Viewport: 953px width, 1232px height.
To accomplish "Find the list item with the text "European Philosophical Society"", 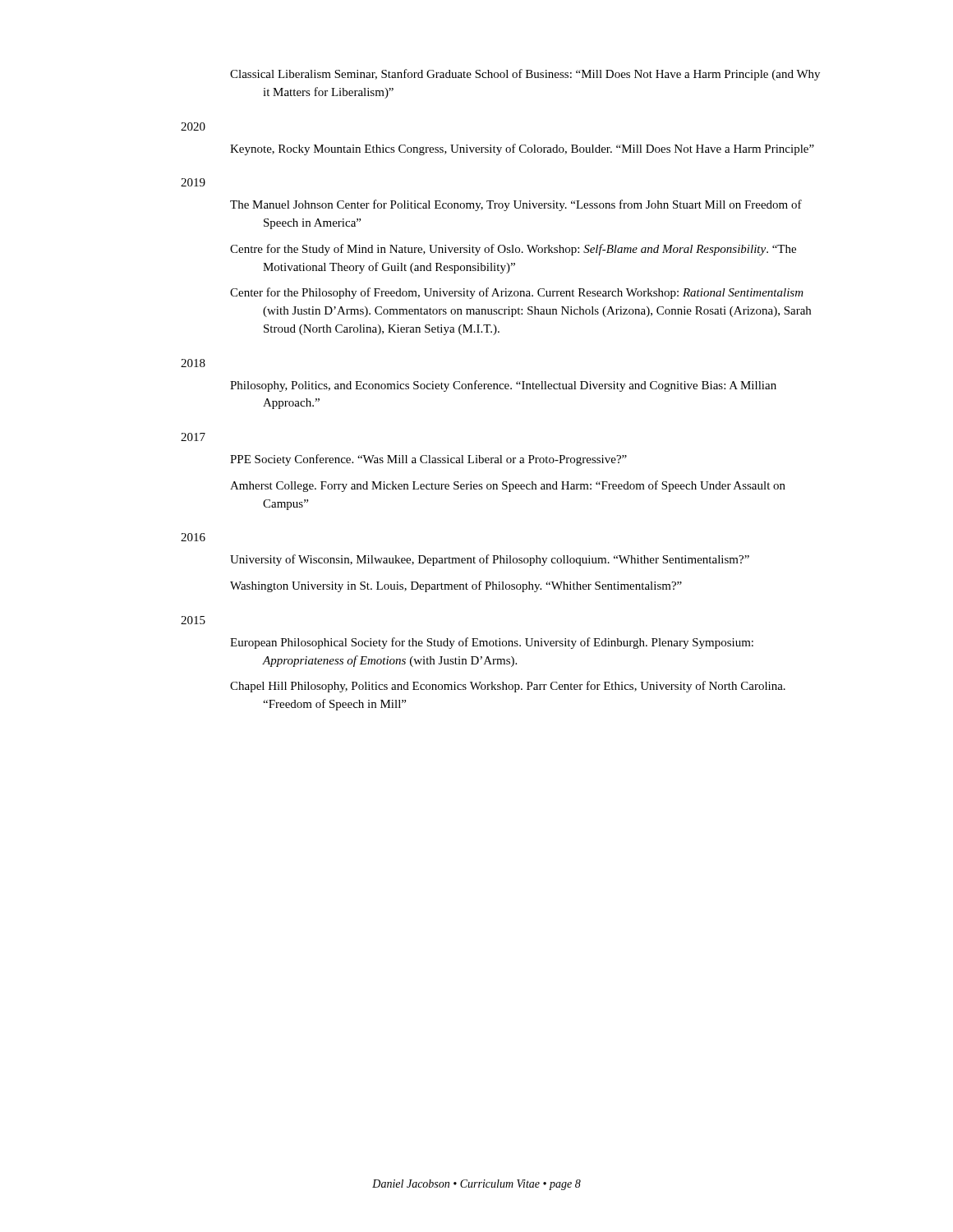I will click(x=492, y=651).
